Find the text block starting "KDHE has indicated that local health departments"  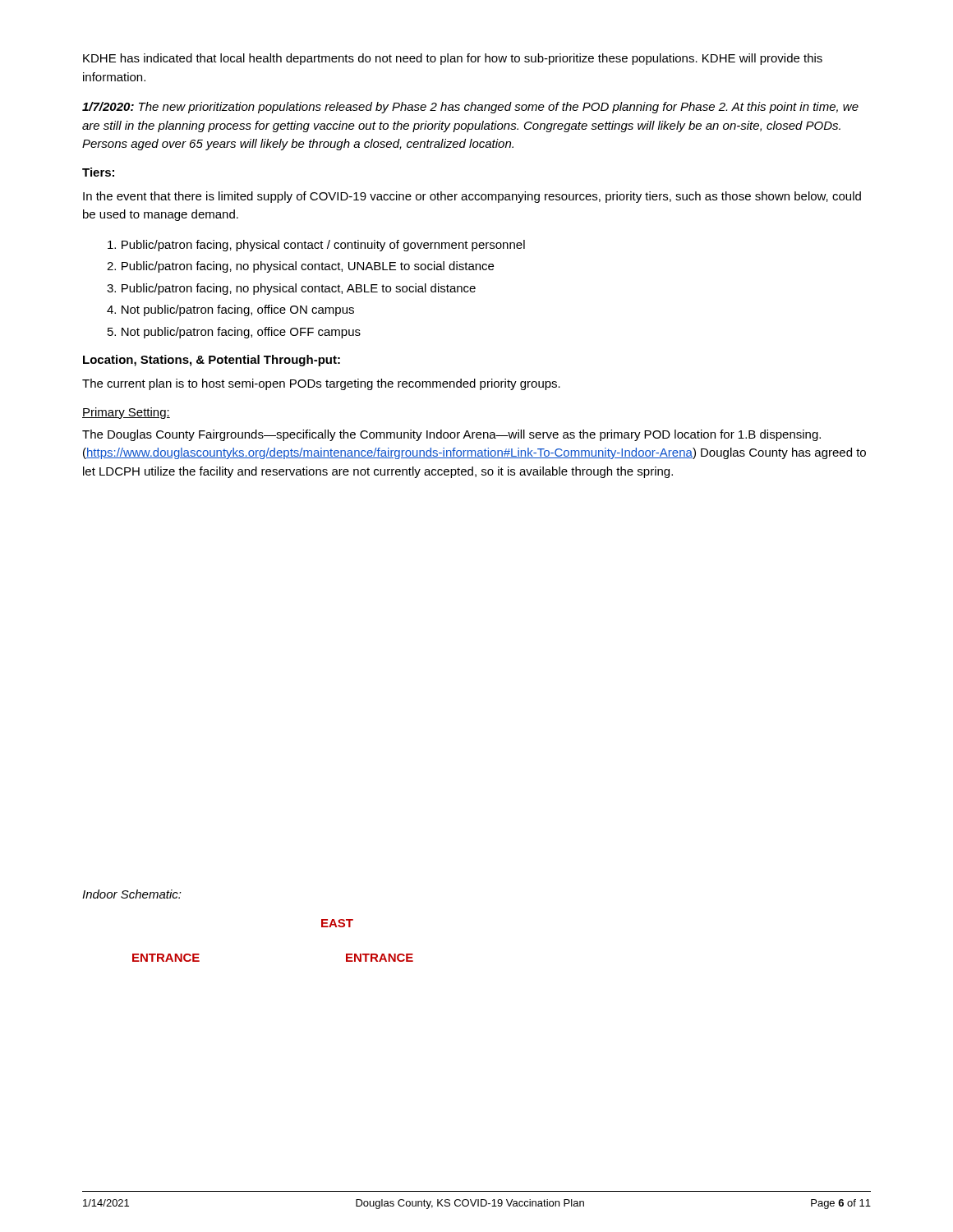[452, 67]
